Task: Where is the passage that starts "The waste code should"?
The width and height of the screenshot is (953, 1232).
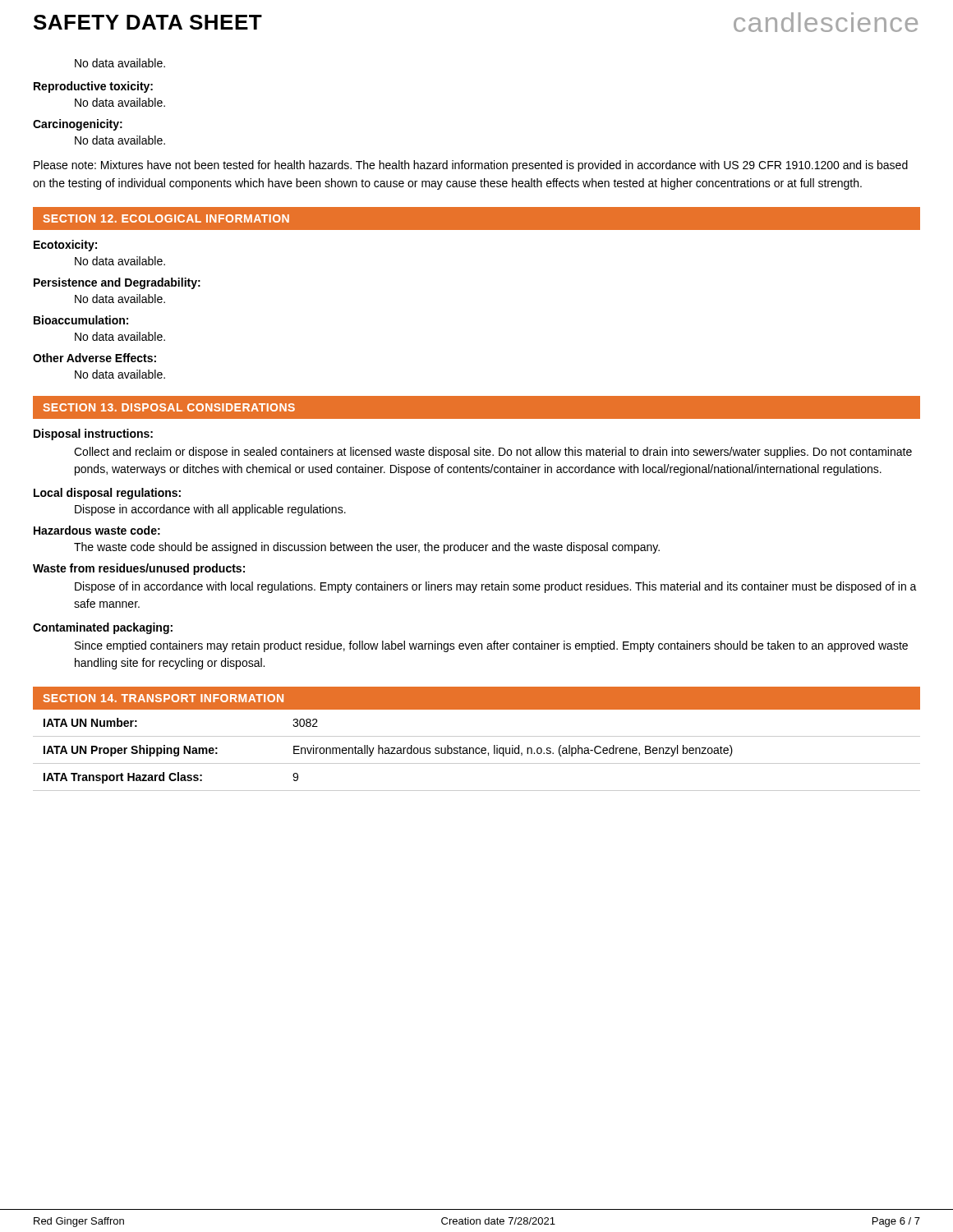Action: pos(367,547)
